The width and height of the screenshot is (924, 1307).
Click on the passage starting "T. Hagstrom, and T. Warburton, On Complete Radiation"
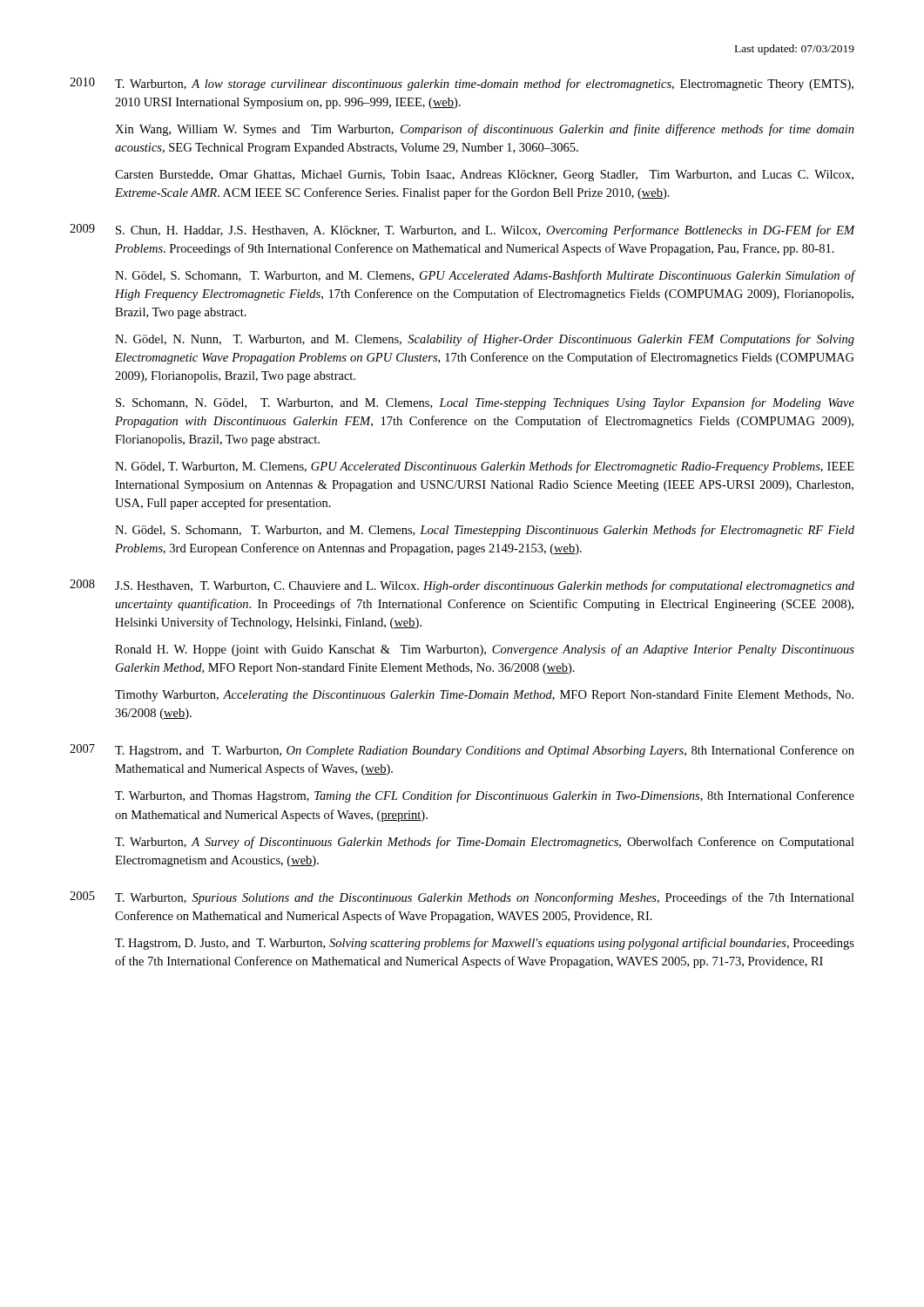pyautogui.click(x=485, y=760)
